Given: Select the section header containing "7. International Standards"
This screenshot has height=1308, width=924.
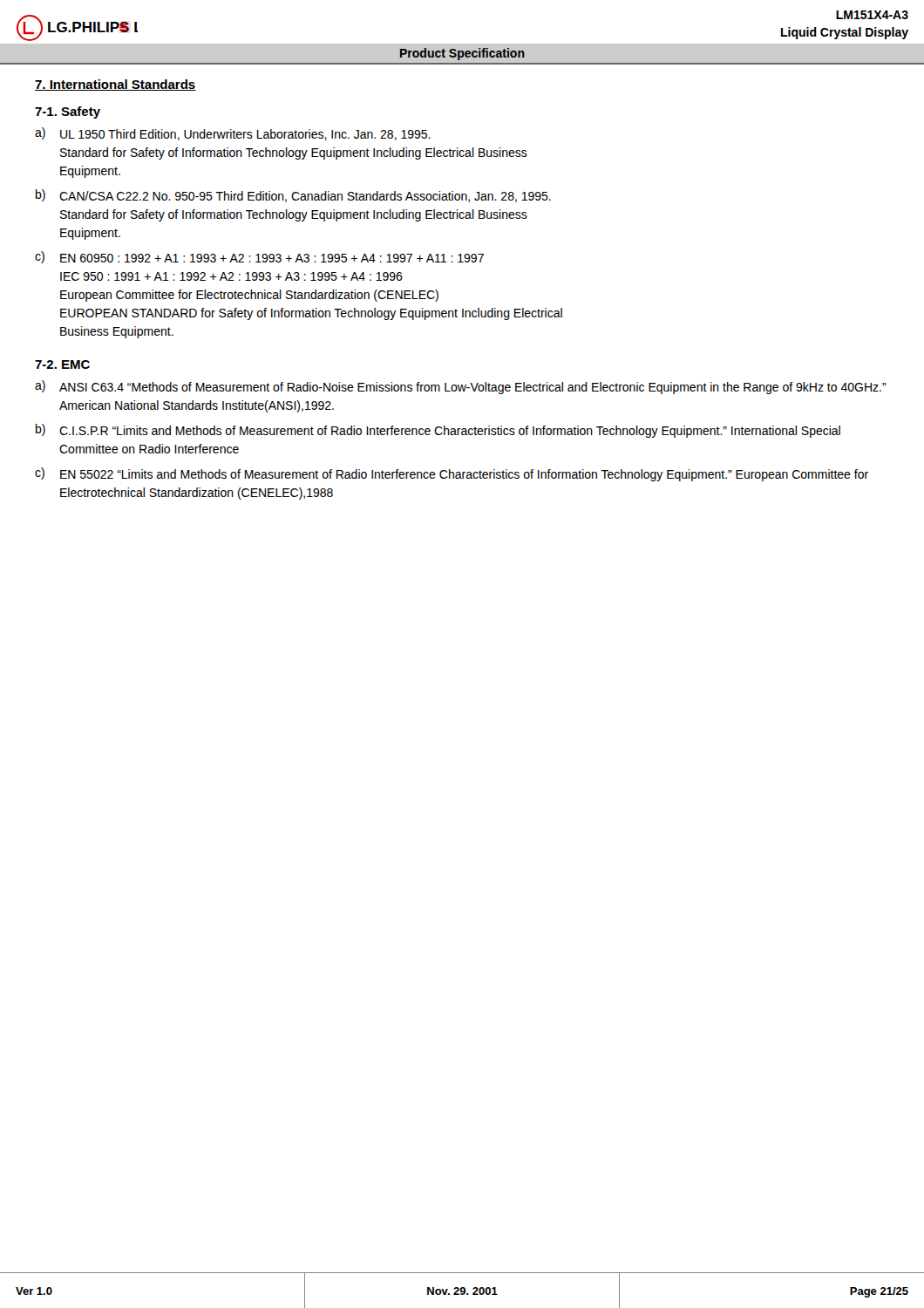Looking at the screenshot, I should [x=115, y=84].
